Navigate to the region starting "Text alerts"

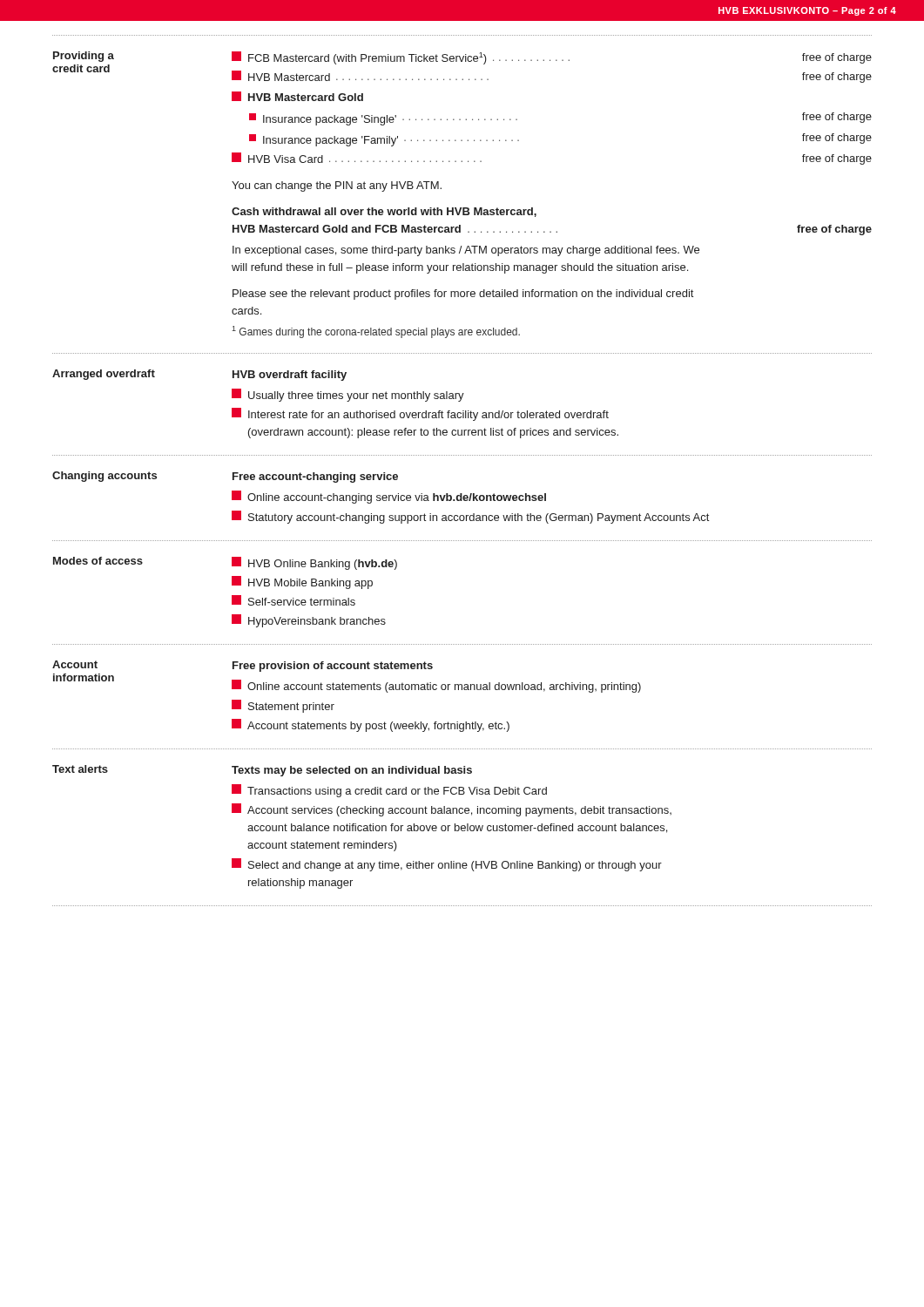[x=80, y=769]
